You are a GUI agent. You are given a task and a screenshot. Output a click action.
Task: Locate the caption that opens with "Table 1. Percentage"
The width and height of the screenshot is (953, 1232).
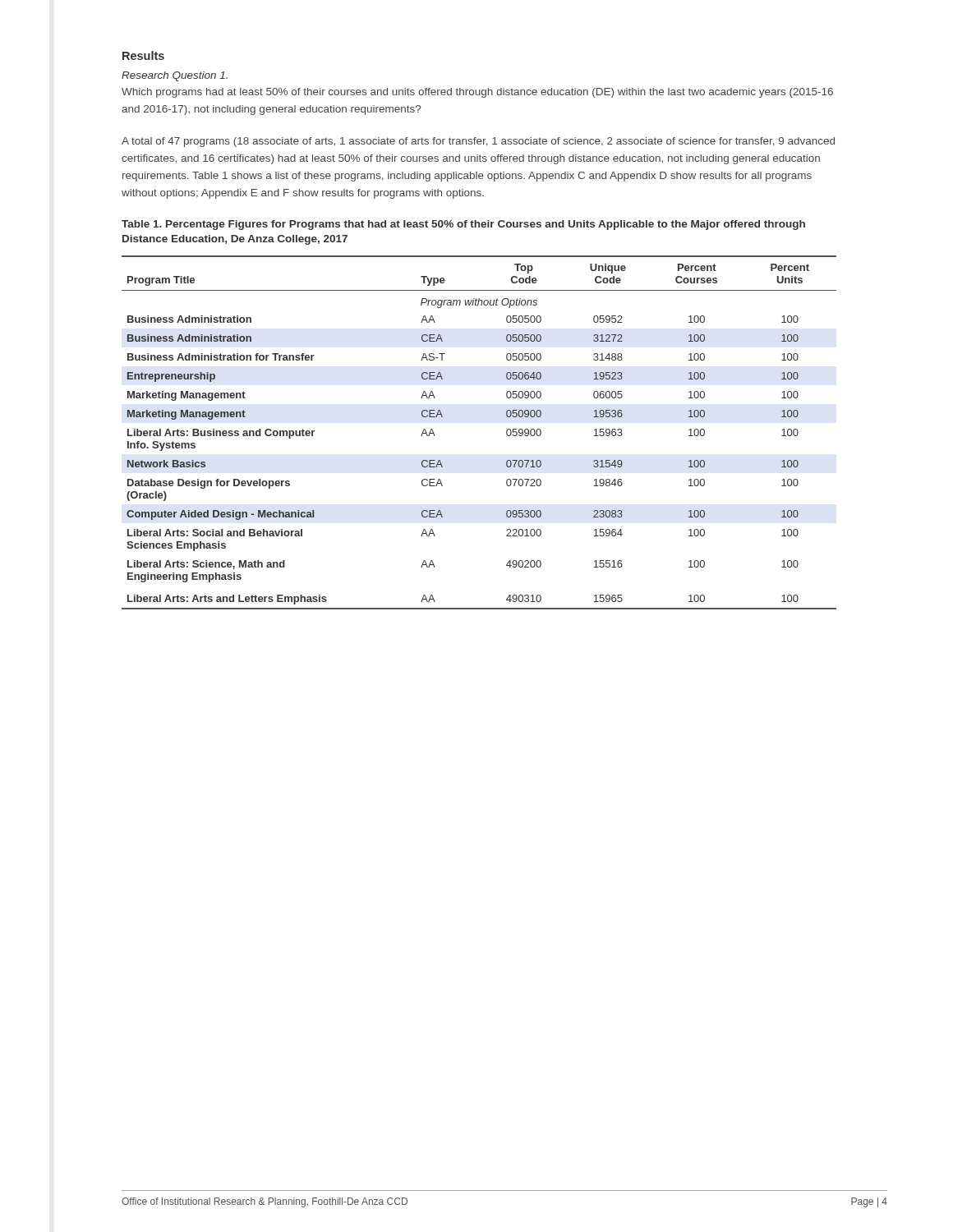[x=464, y=231]
